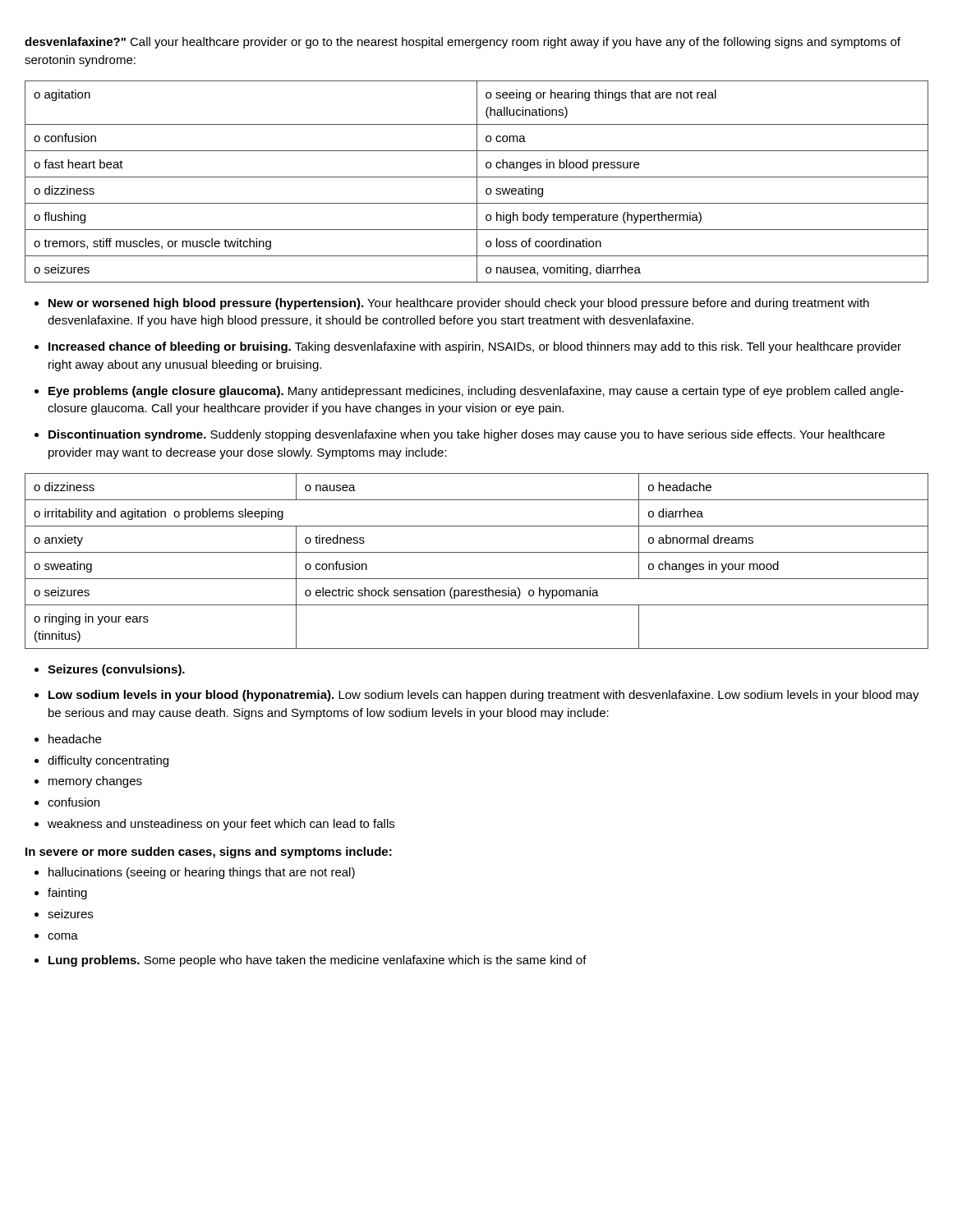Point to the region starting "hallucinations (seeing or hearing things that"

pyautogui.click(x=201, y=871)
